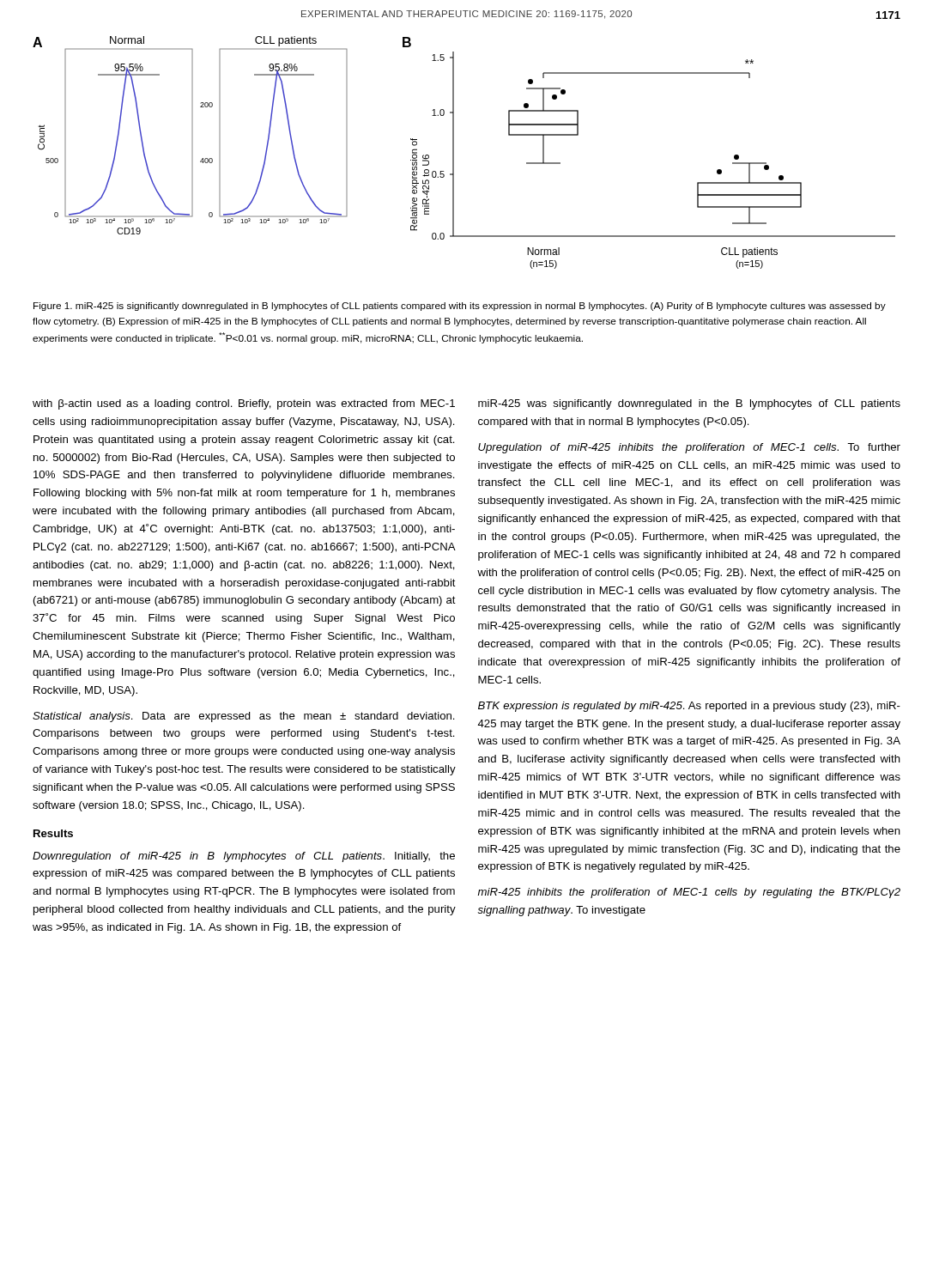Navigate to the text starting "Figure 1. miR‑425 is significantly downregulated in"

(466, 323)
